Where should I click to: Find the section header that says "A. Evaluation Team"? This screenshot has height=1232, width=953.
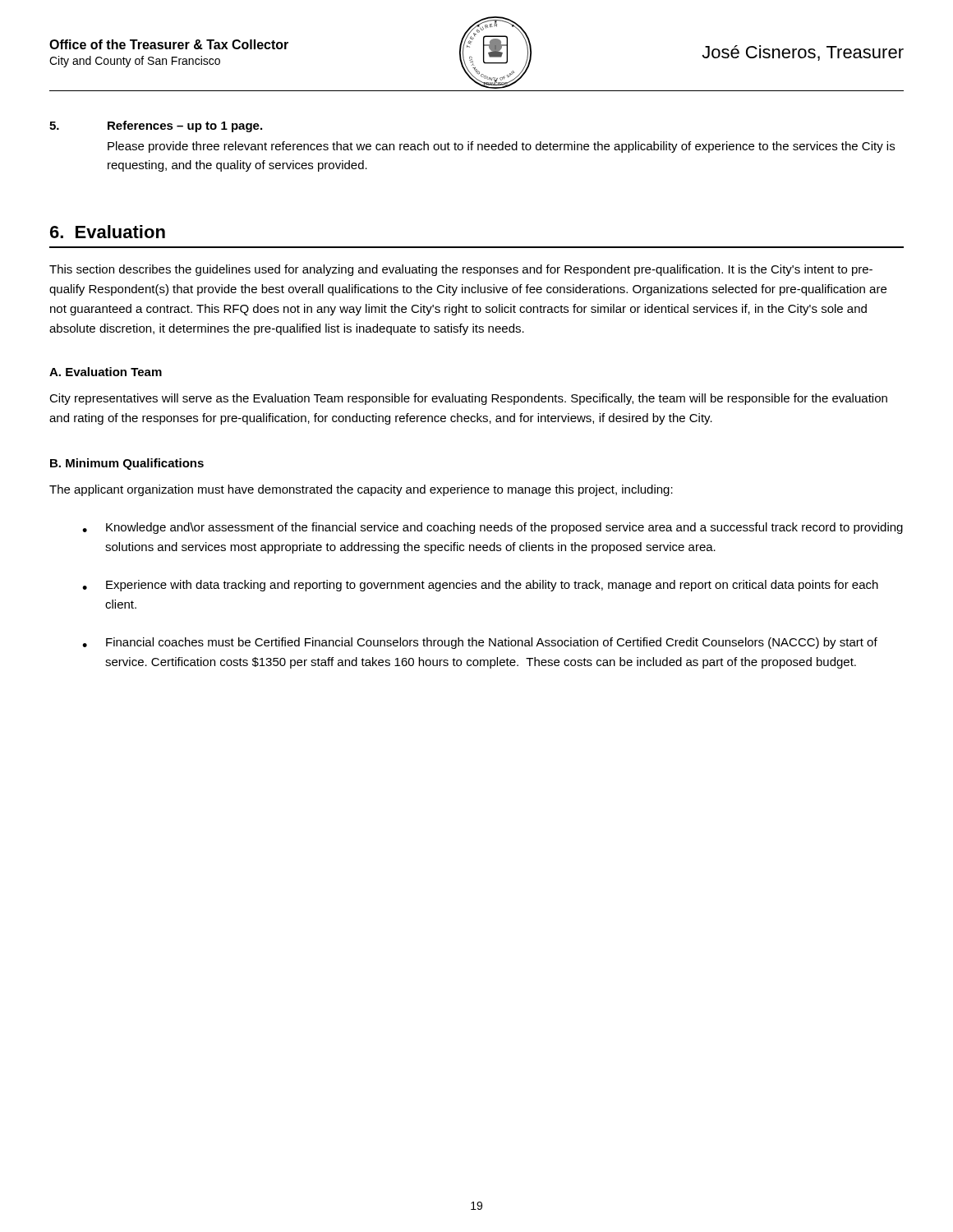click(106, 372)
